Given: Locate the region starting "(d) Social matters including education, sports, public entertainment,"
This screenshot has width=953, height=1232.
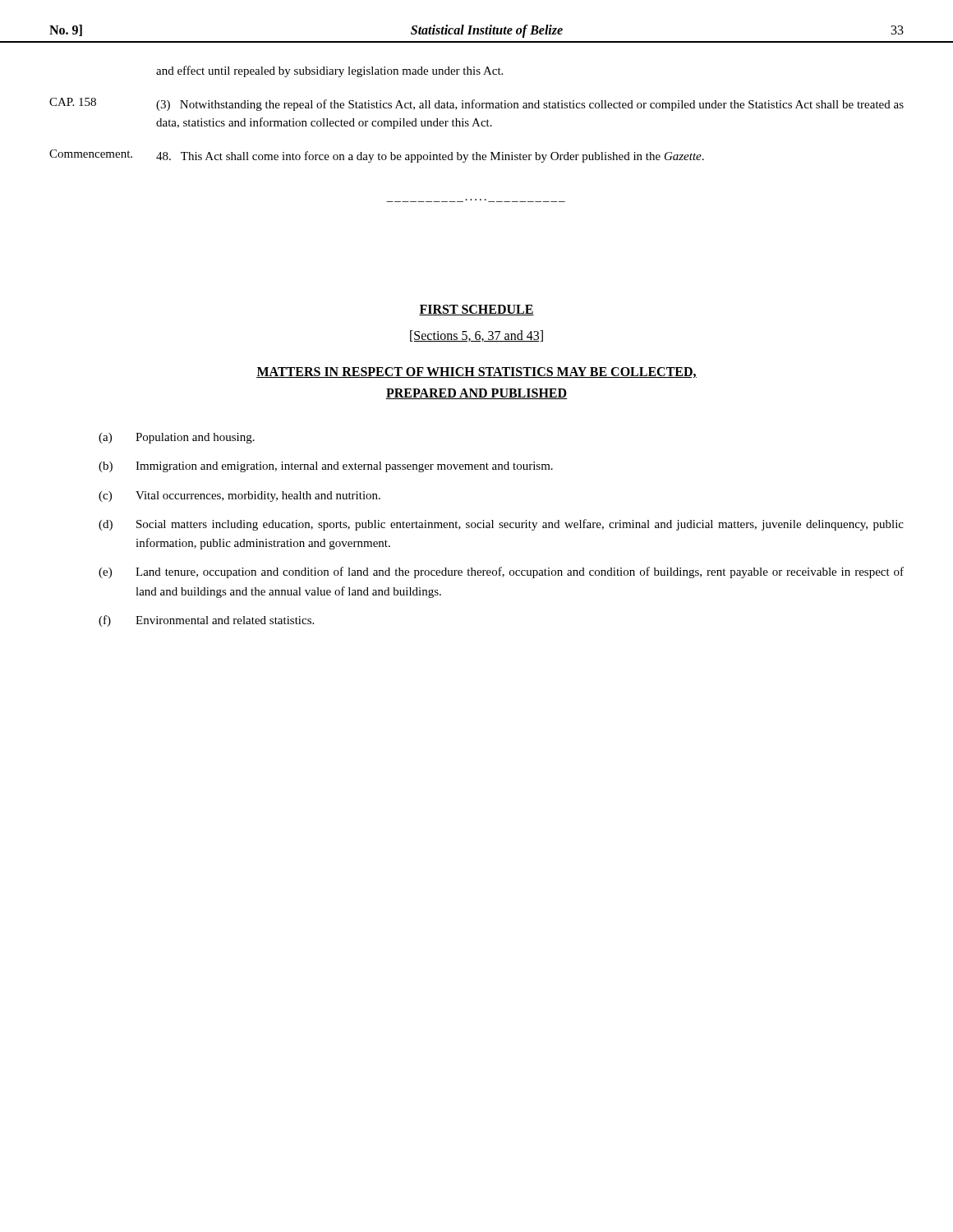Looking at the screenshot, I should (x=501, y=534).
